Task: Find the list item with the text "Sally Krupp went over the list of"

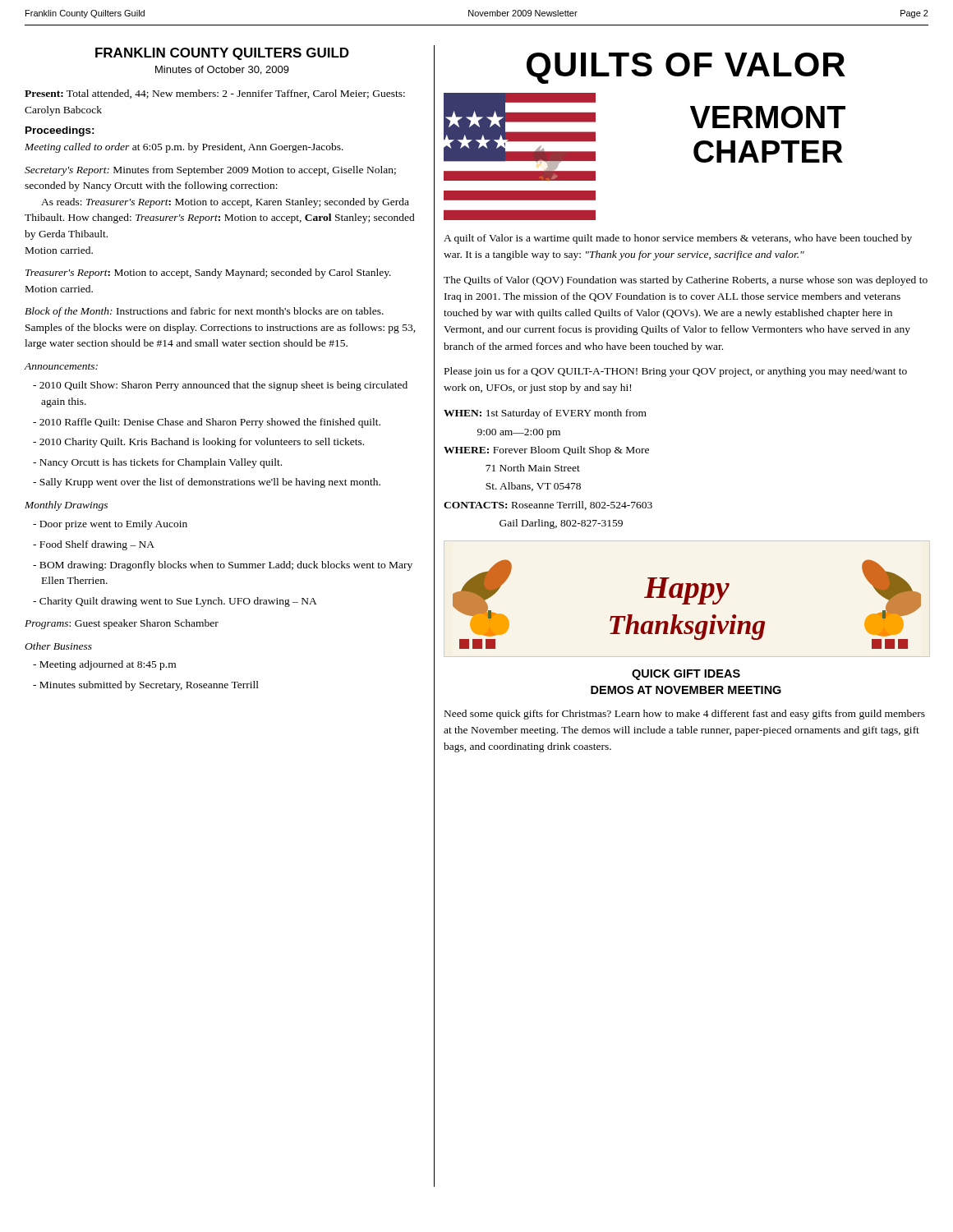Action: [207, 482]
